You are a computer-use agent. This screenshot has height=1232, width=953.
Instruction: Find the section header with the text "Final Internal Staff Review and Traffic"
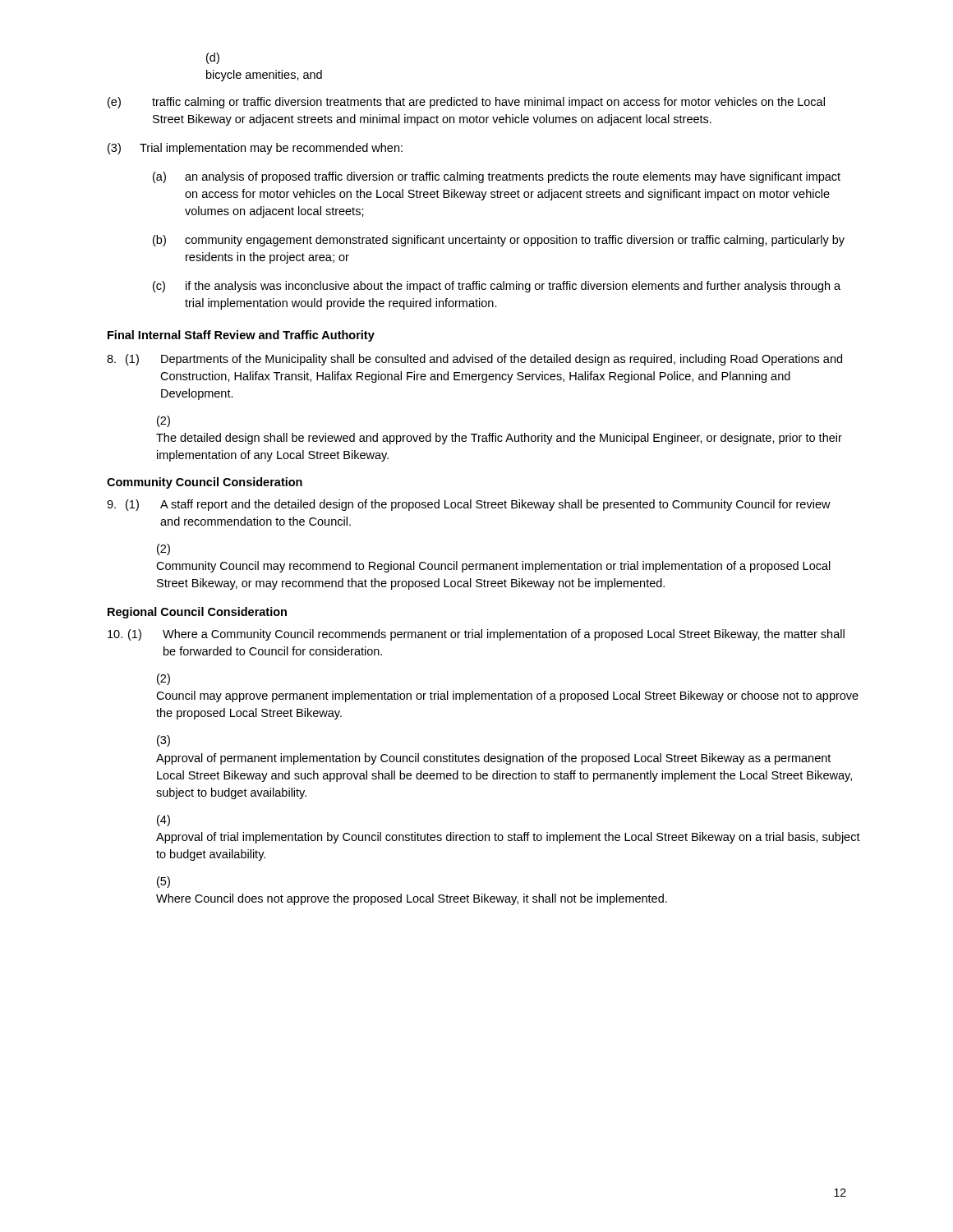(241, 335)
